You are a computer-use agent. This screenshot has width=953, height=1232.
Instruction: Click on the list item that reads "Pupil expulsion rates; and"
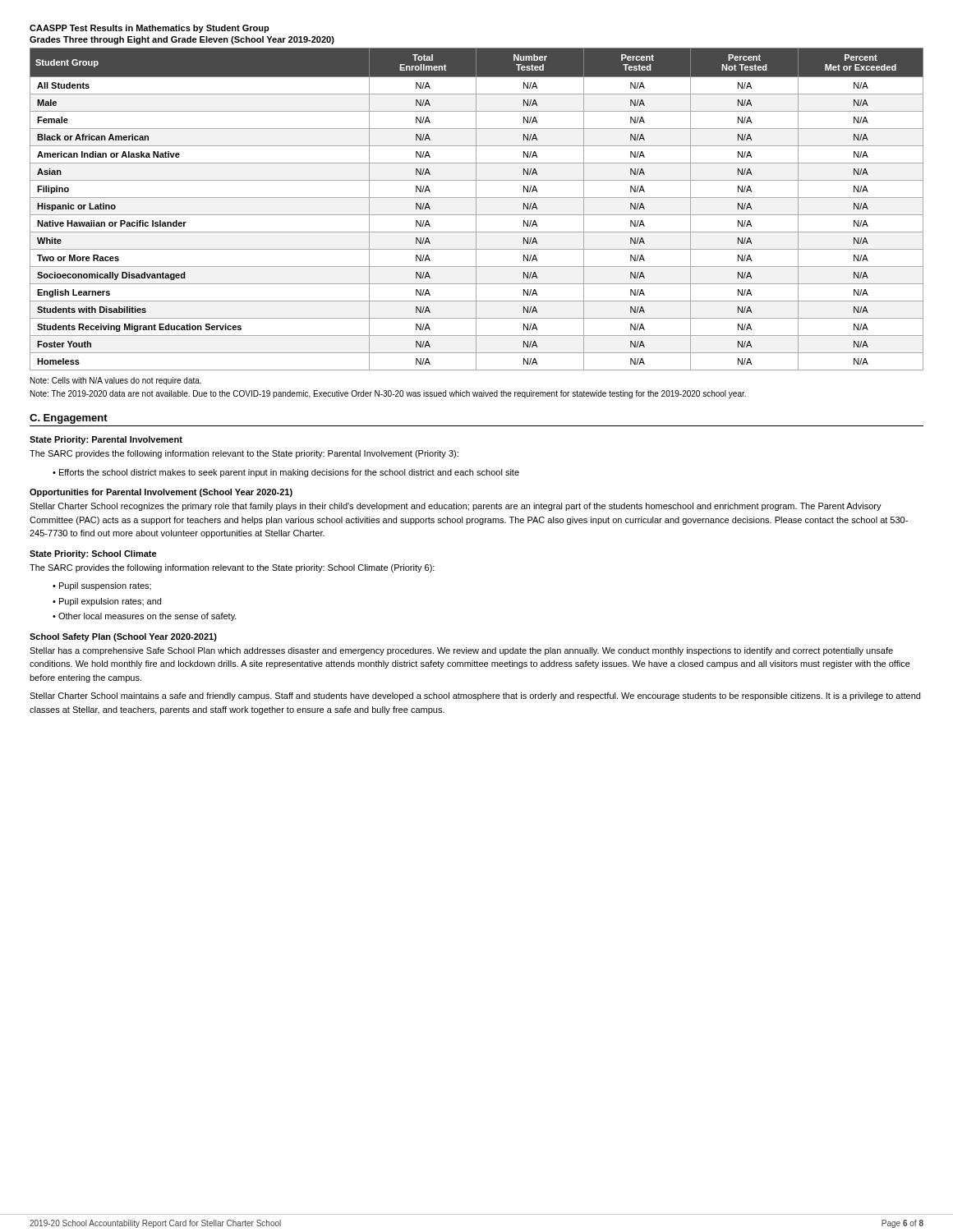(110, 601)
